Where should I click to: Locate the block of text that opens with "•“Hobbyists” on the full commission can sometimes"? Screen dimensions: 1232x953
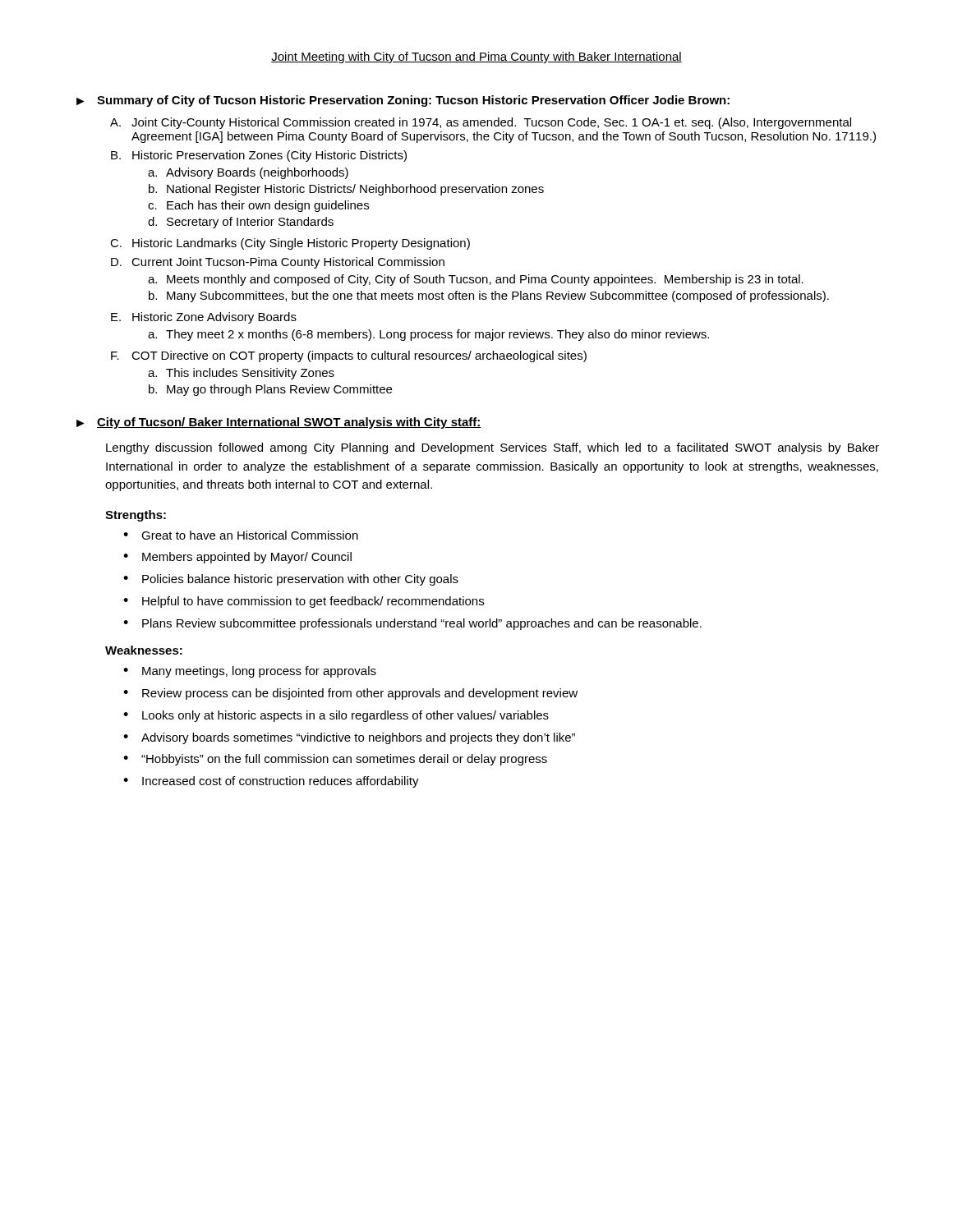click(x=501, y=759)
